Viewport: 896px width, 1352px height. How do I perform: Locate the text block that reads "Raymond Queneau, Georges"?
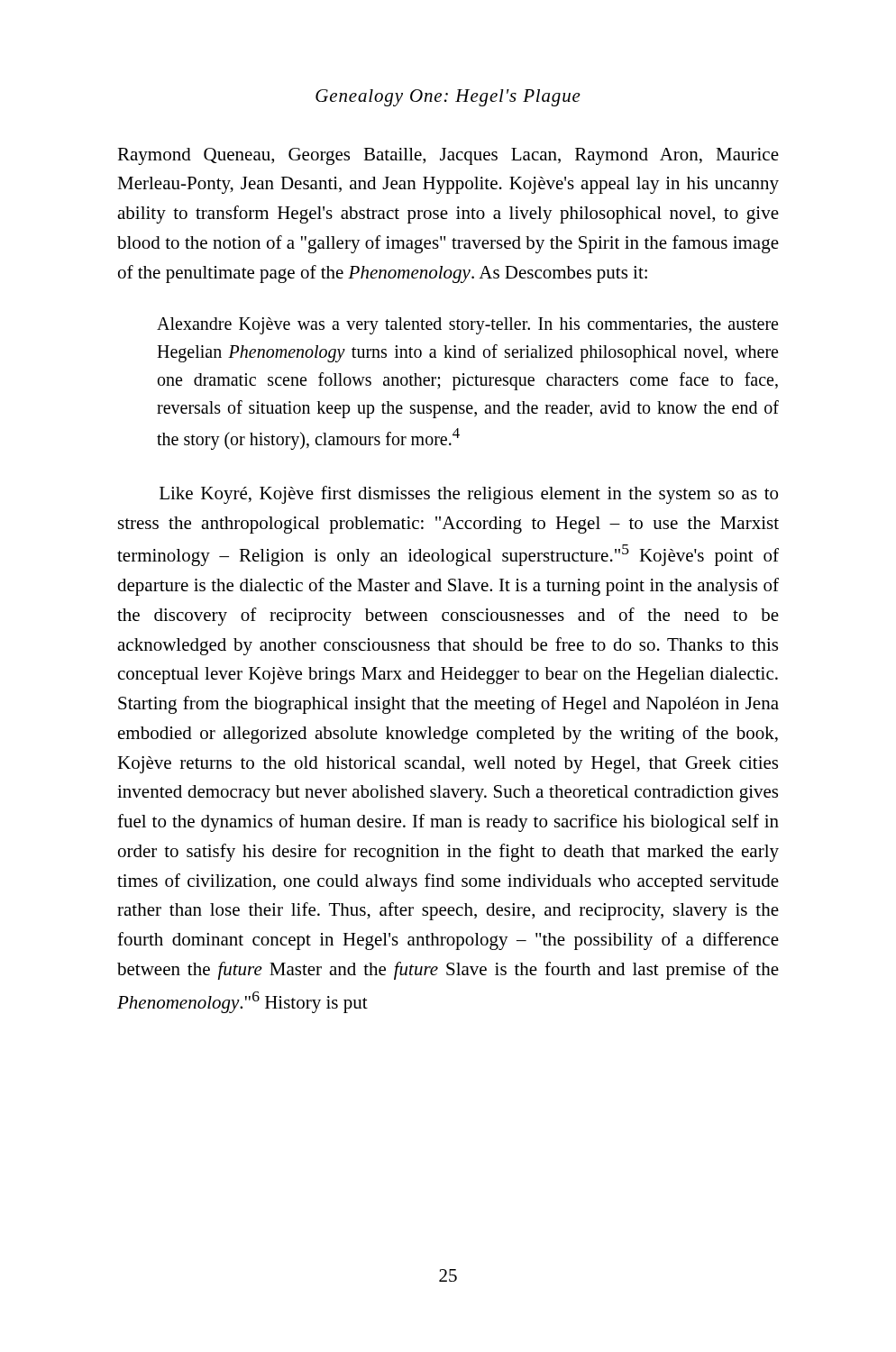coord(448,213)
